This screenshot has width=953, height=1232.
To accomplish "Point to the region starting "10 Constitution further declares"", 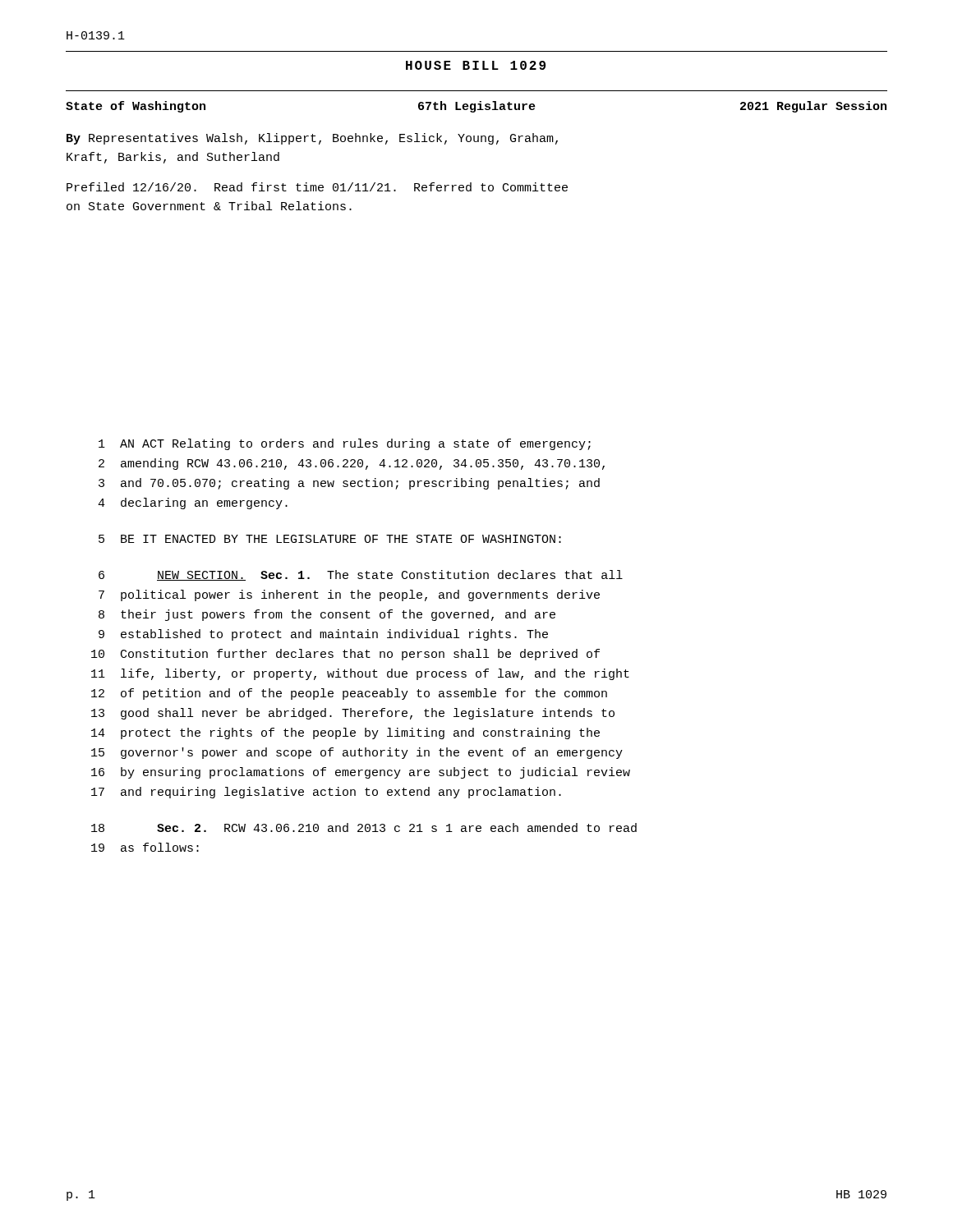I will click(476, 655).
